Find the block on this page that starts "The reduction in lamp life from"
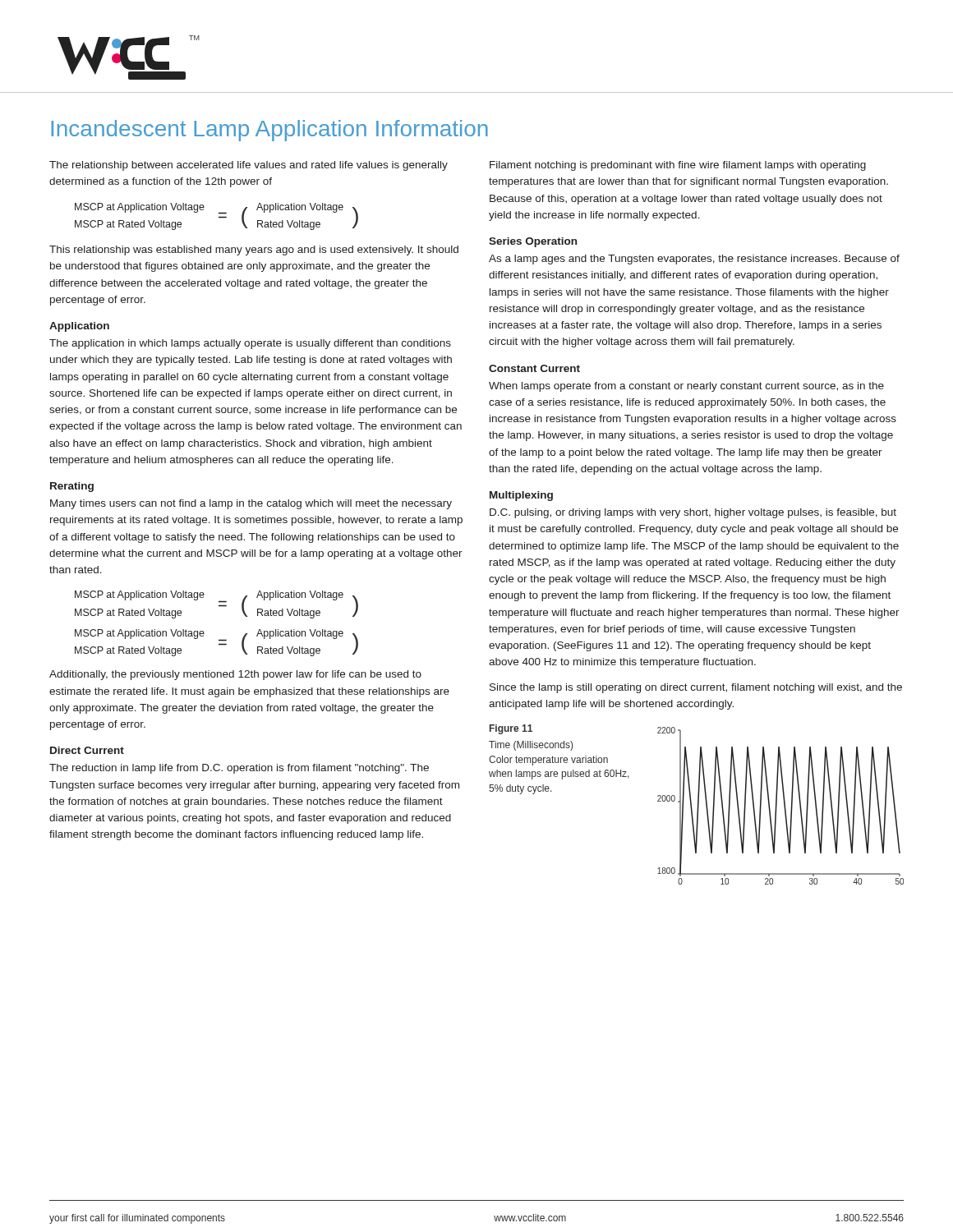 pos(255,801)
